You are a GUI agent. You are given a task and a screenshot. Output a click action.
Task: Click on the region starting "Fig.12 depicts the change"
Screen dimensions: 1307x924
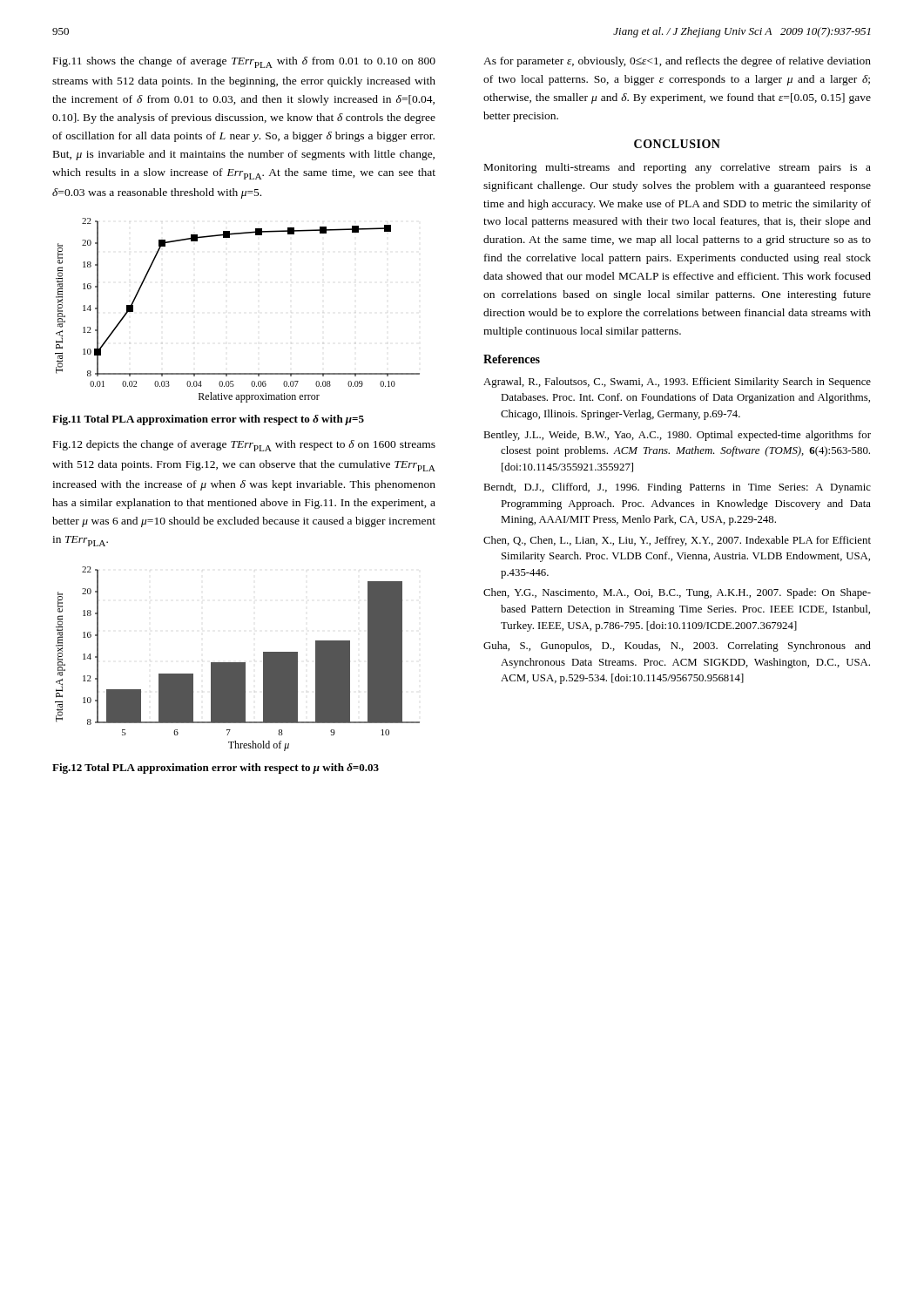point(244,493)
